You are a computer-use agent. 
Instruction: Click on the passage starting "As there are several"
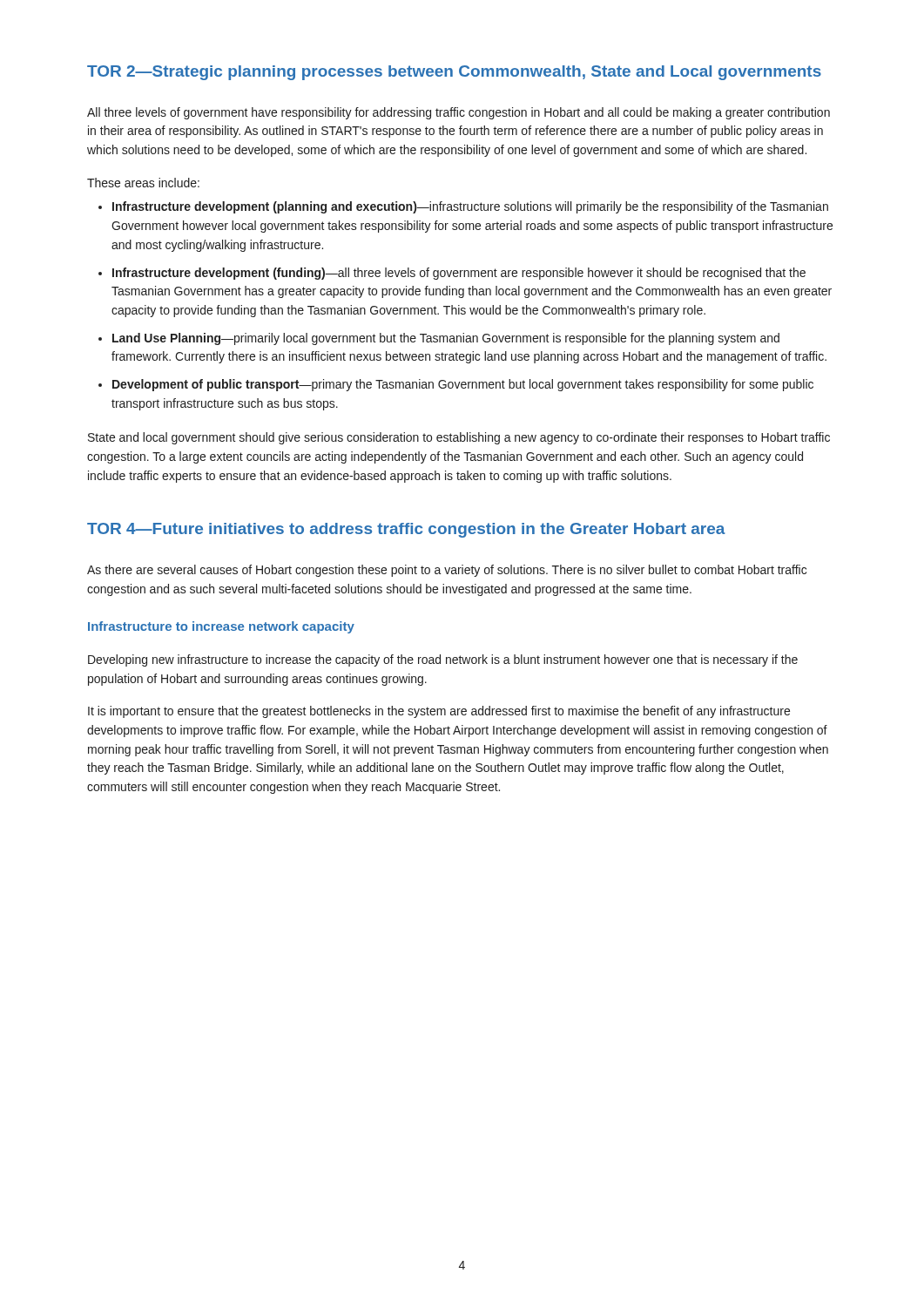coord(447,579)
